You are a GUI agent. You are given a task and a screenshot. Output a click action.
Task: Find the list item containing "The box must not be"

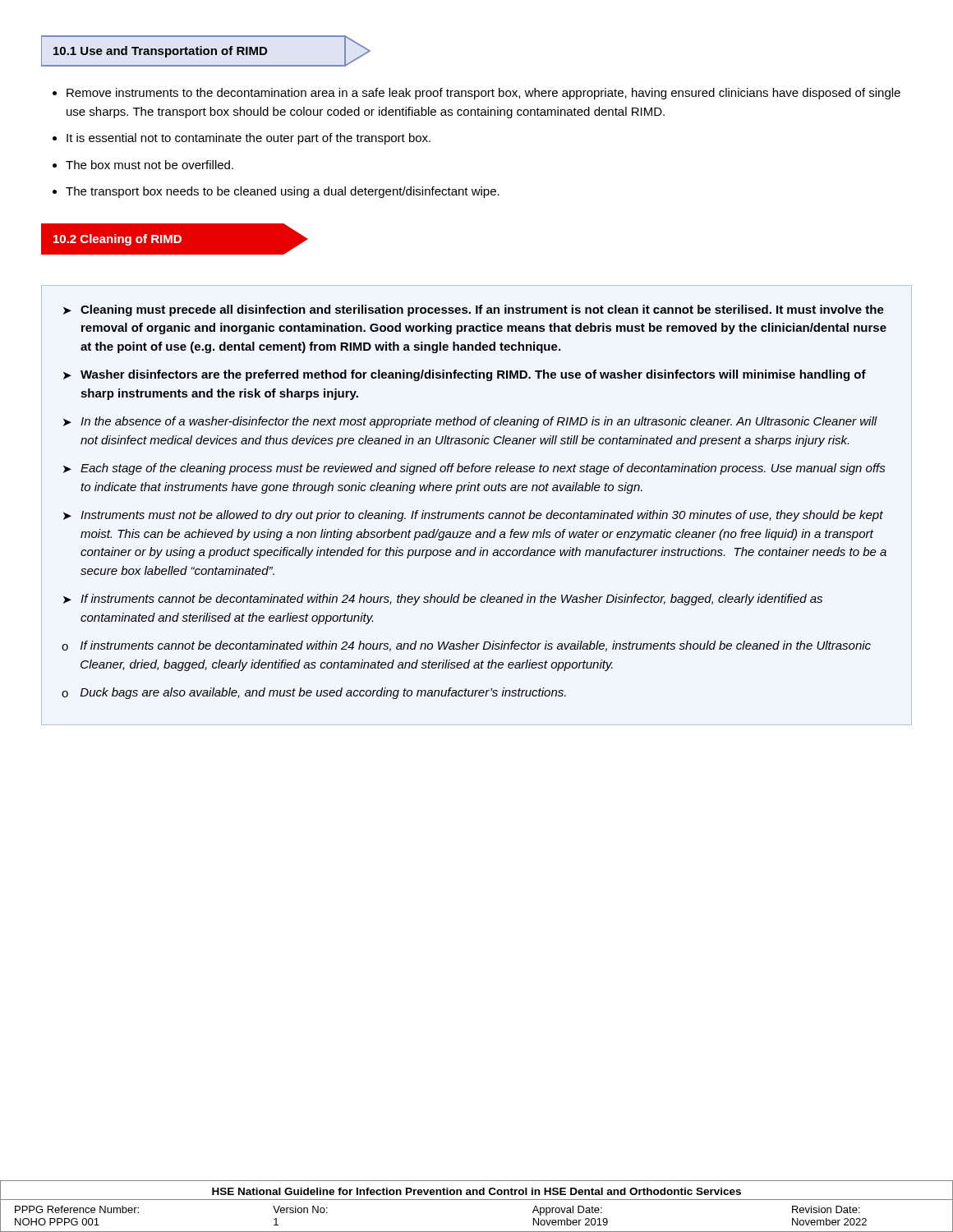pyautogui.click(x=150, y=164)
